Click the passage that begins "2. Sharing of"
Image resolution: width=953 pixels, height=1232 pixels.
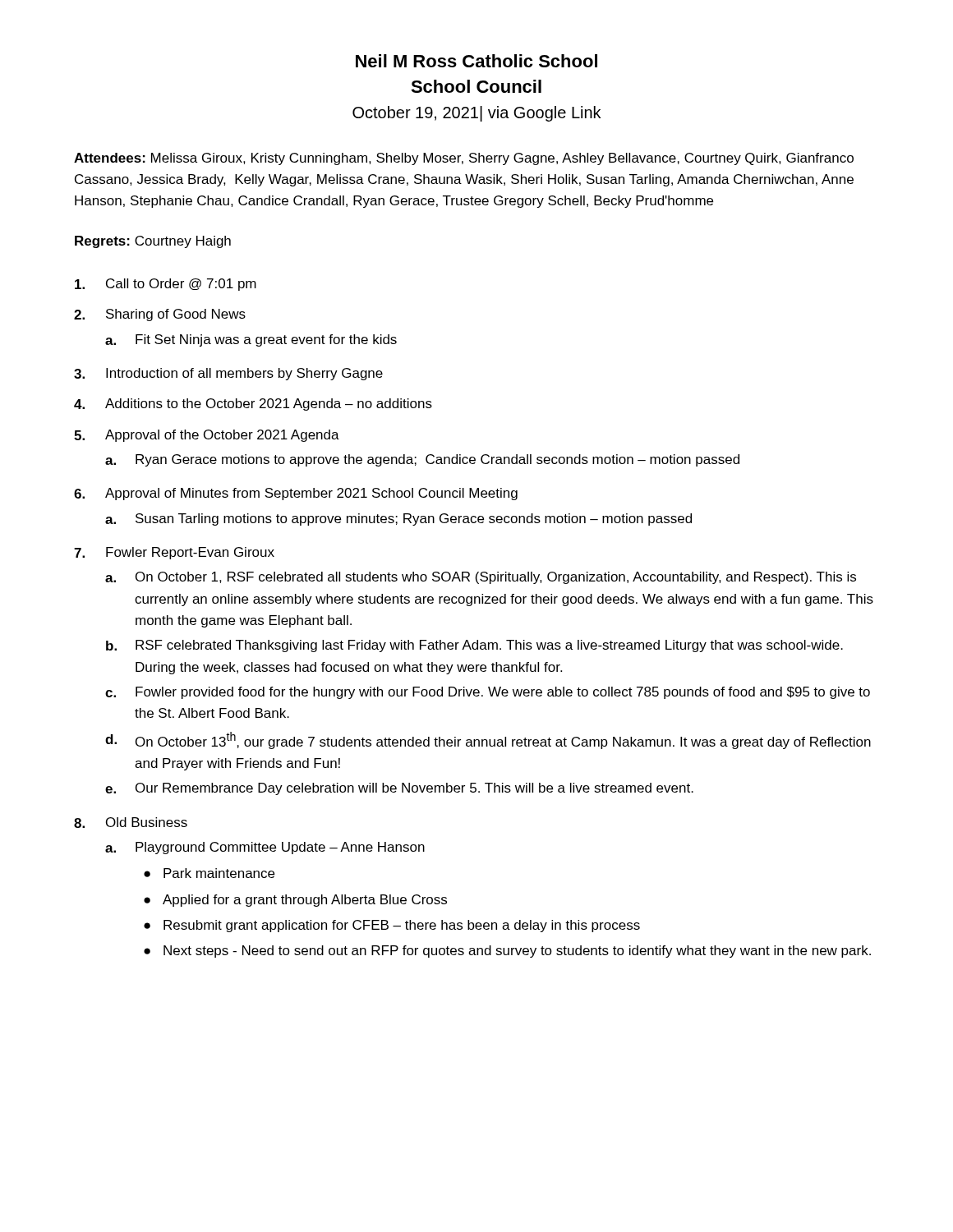click(x=160, y=315)
